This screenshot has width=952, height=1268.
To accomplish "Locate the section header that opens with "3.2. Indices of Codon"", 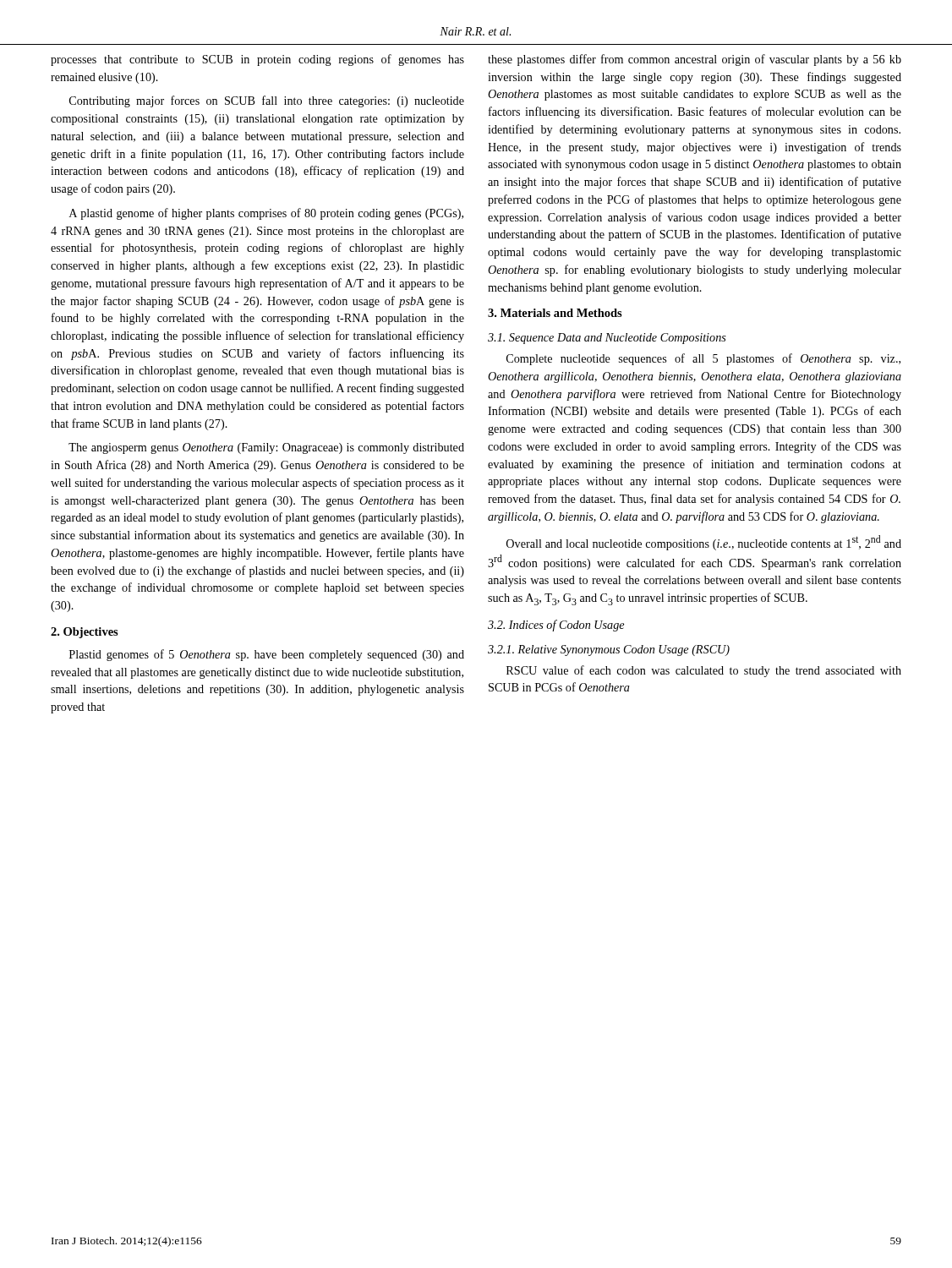I will coord(556,625).
